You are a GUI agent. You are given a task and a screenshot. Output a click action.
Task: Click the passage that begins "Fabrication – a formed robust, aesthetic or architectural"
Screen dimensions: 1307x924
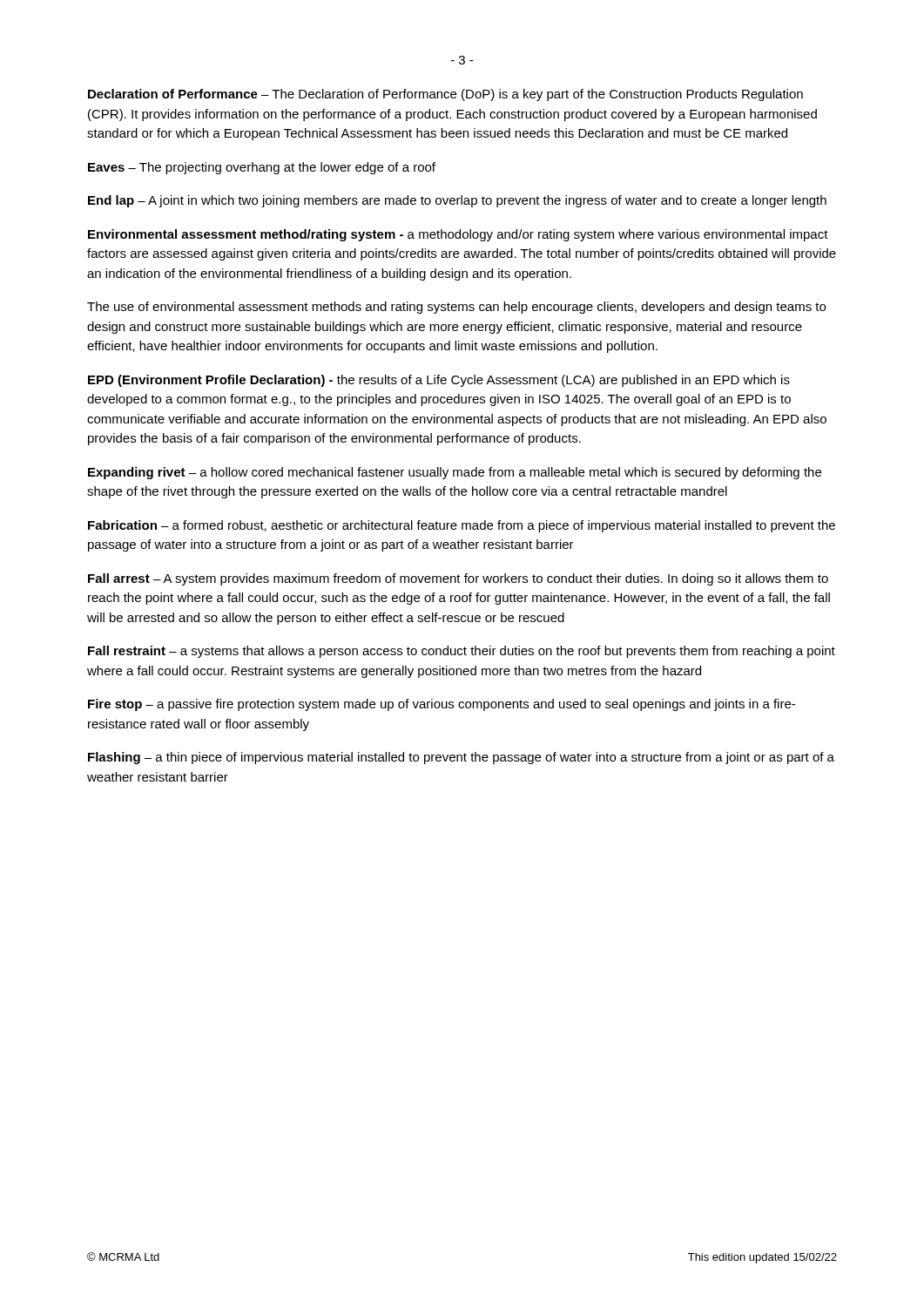[461, 534]
